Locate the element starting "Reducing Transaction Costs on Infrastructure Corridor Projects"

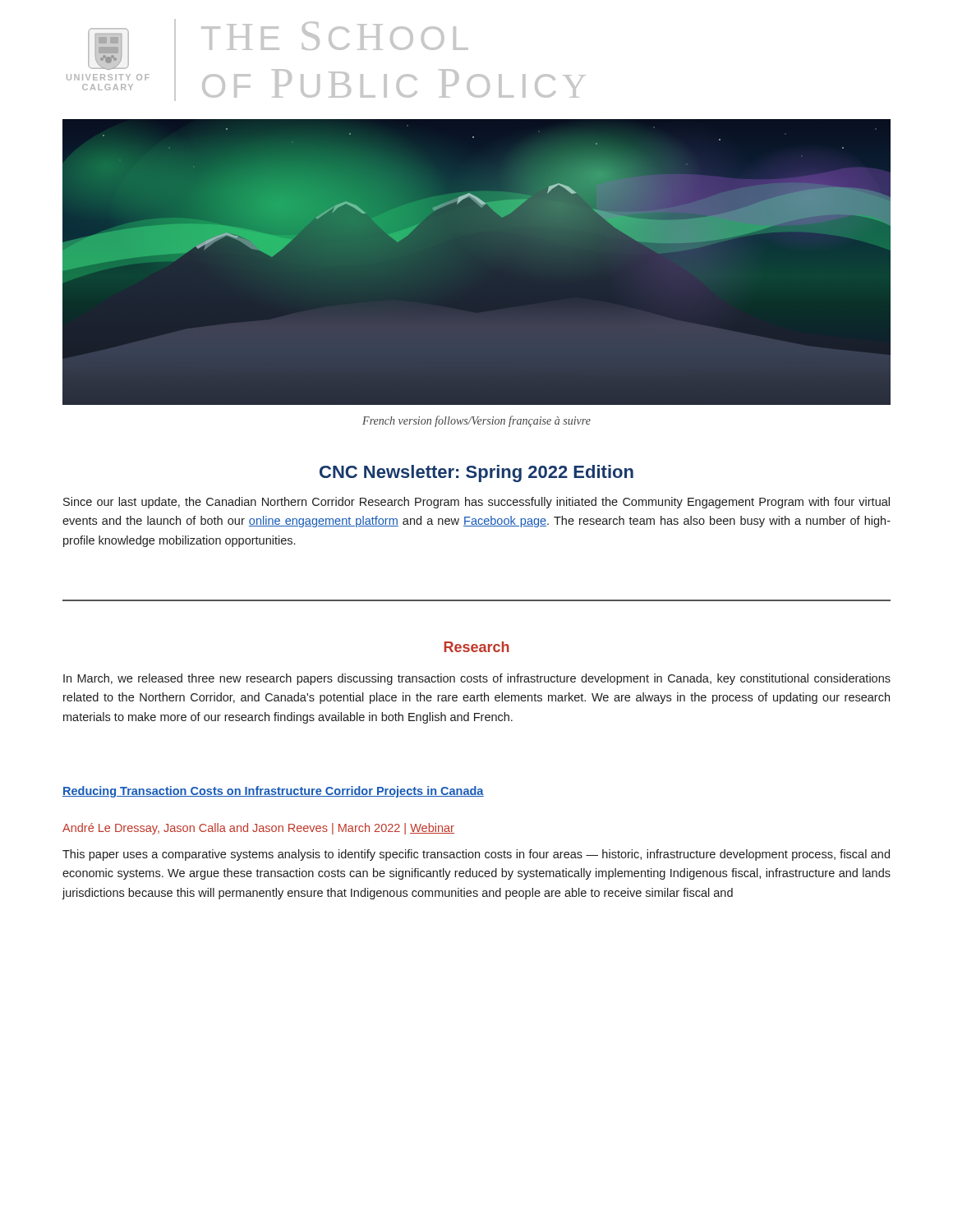point(476,791)
